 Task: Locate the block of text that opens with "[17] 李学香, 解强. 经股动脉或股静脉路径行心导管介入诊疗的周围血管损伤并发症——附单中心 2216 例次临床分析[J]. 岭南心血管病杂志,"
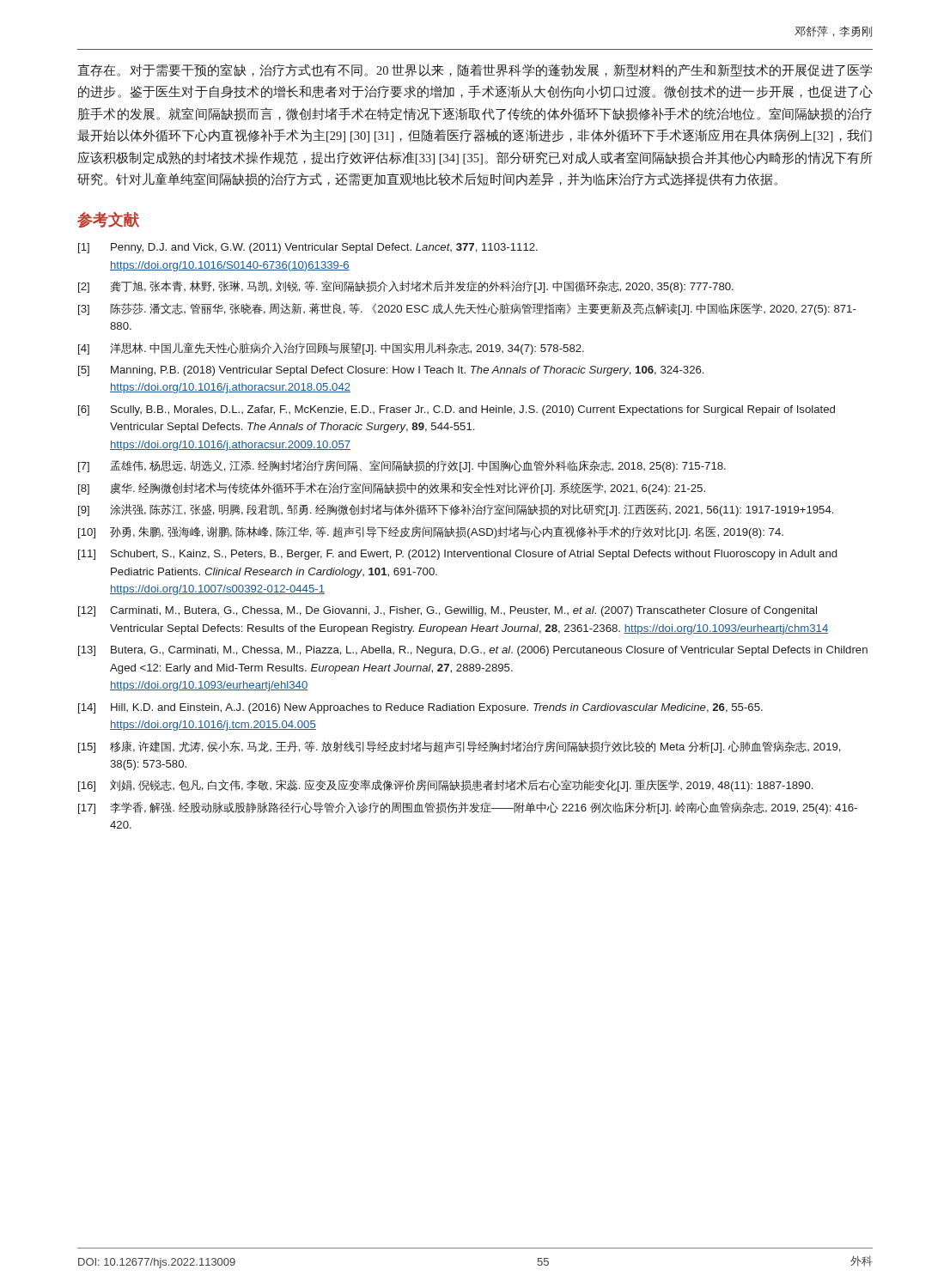475,817
